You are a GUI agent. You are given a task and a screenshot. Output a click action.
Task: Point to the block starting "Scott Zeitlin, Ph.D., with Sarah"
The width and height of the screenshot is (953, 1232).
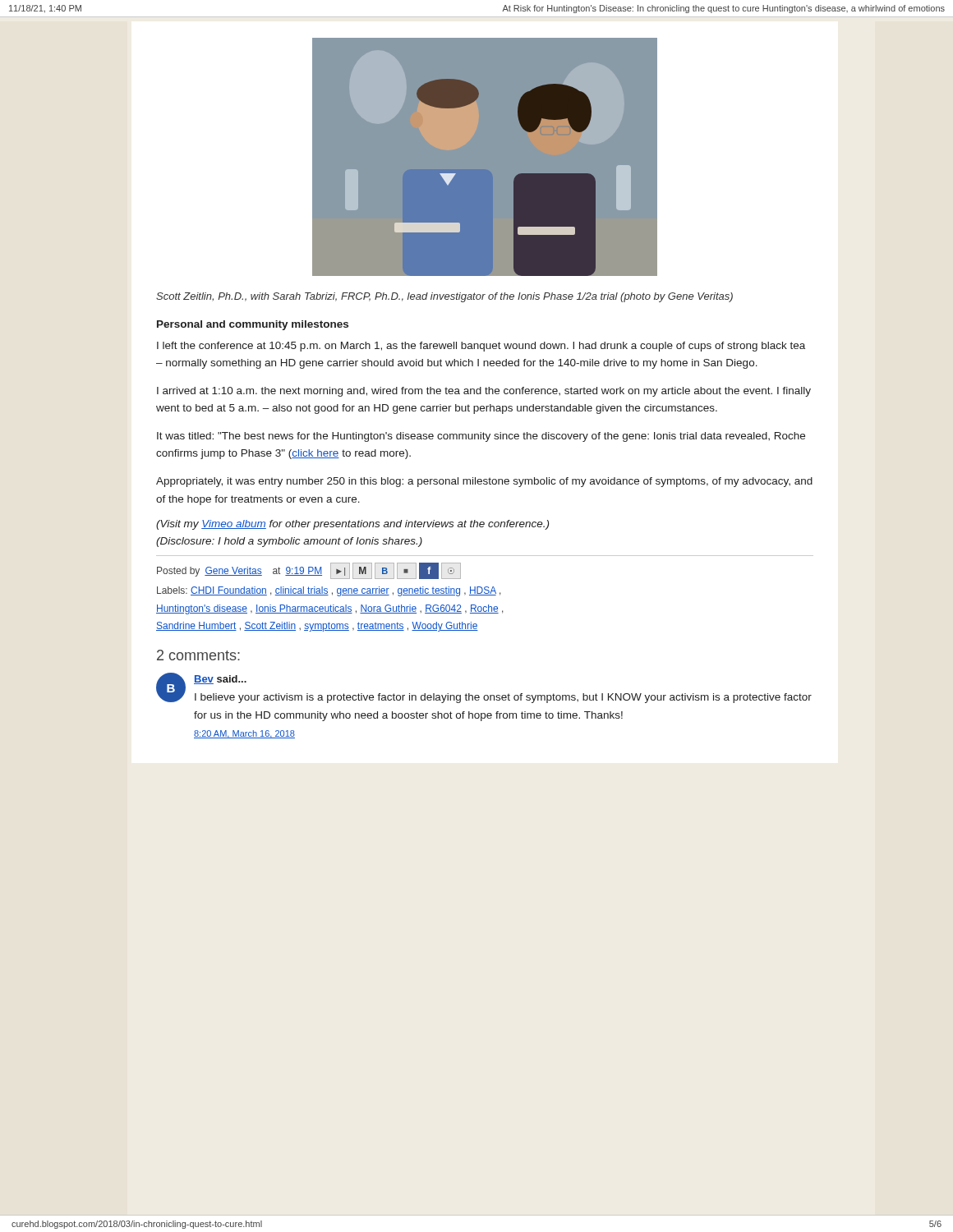pyautogui.click(x=445, y=296)
